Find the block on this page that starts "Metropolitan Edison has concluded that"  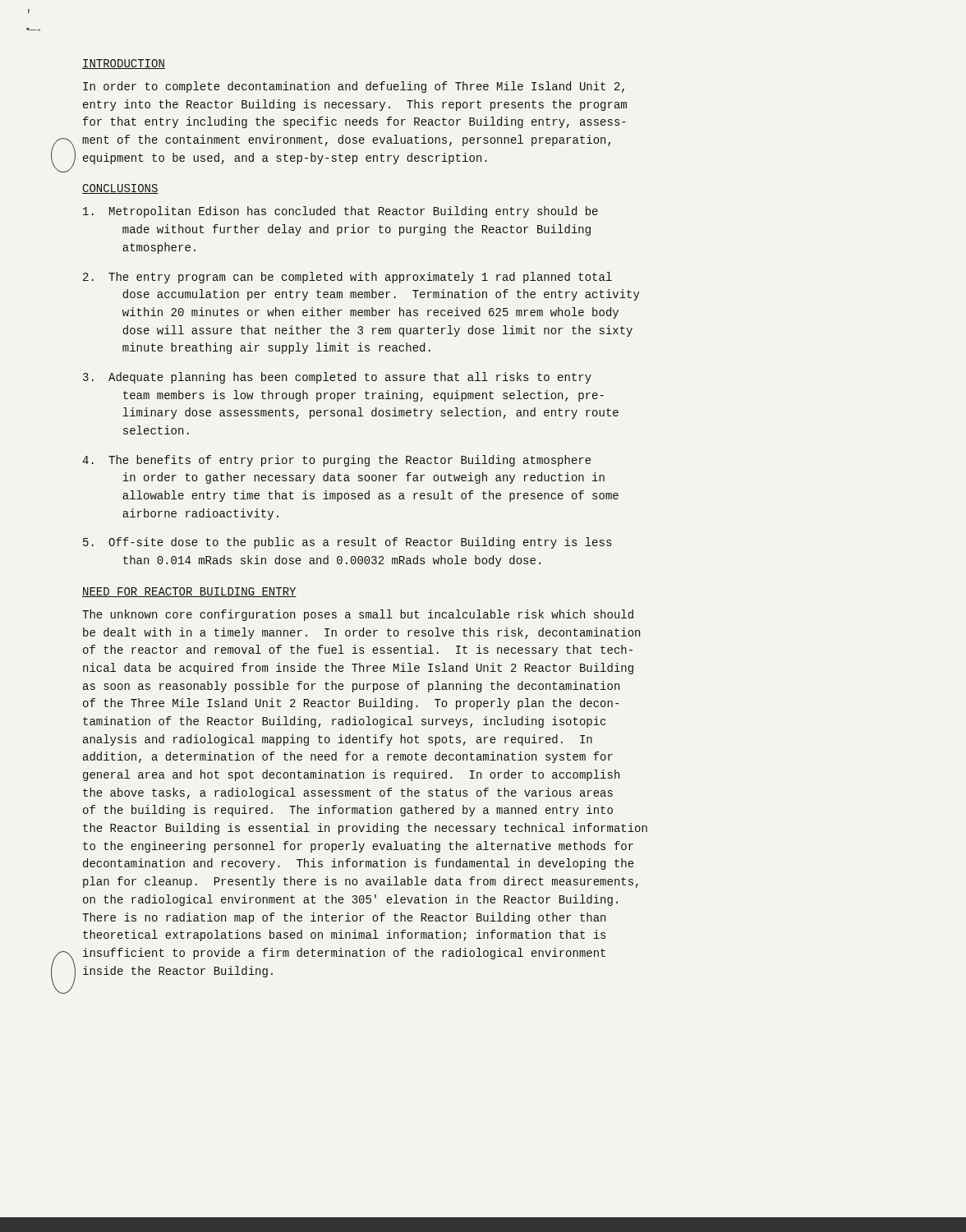491,231
